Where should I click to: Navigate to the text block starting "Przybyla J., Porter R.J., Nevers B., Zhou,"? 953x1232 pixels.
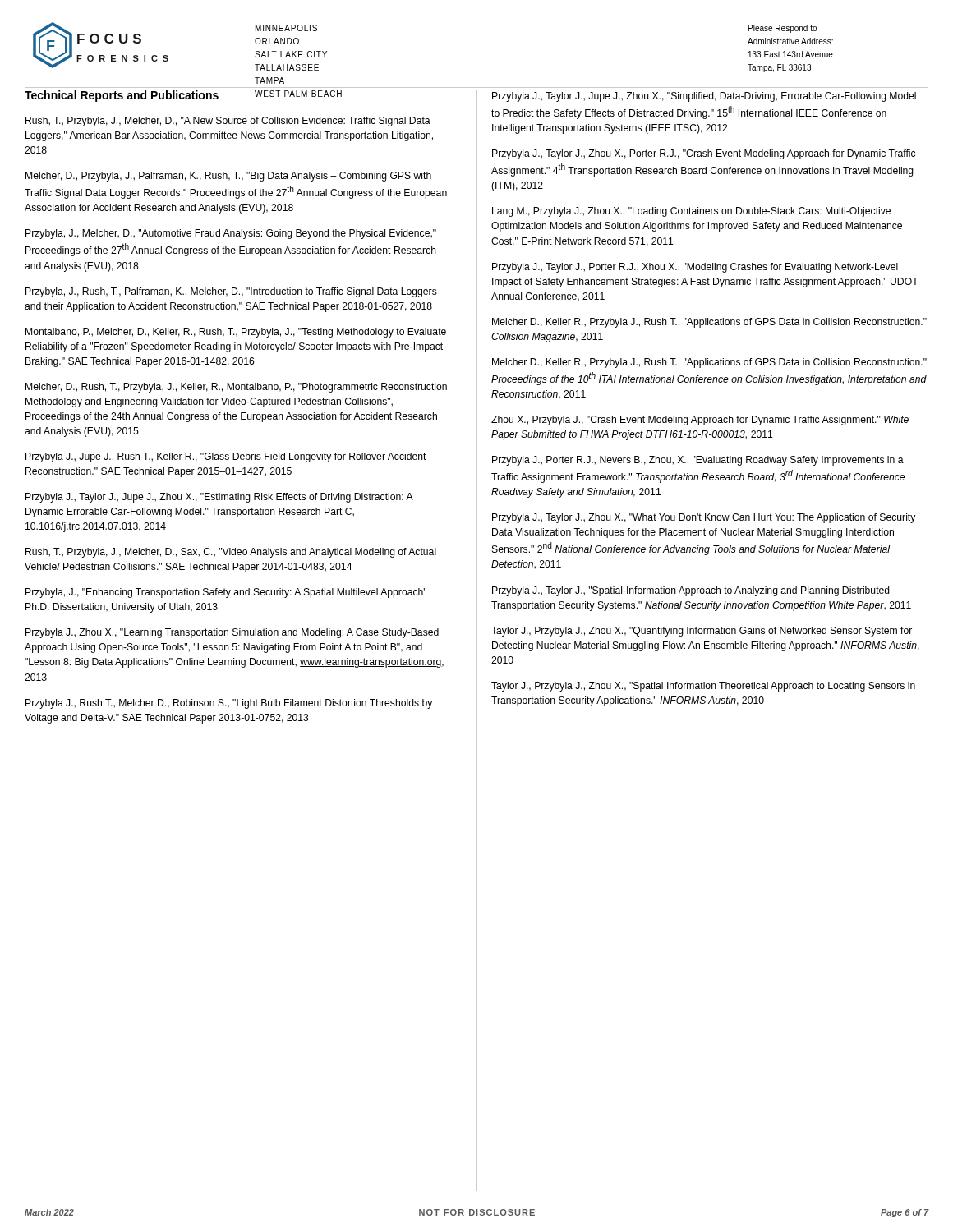tap(698, 476)
